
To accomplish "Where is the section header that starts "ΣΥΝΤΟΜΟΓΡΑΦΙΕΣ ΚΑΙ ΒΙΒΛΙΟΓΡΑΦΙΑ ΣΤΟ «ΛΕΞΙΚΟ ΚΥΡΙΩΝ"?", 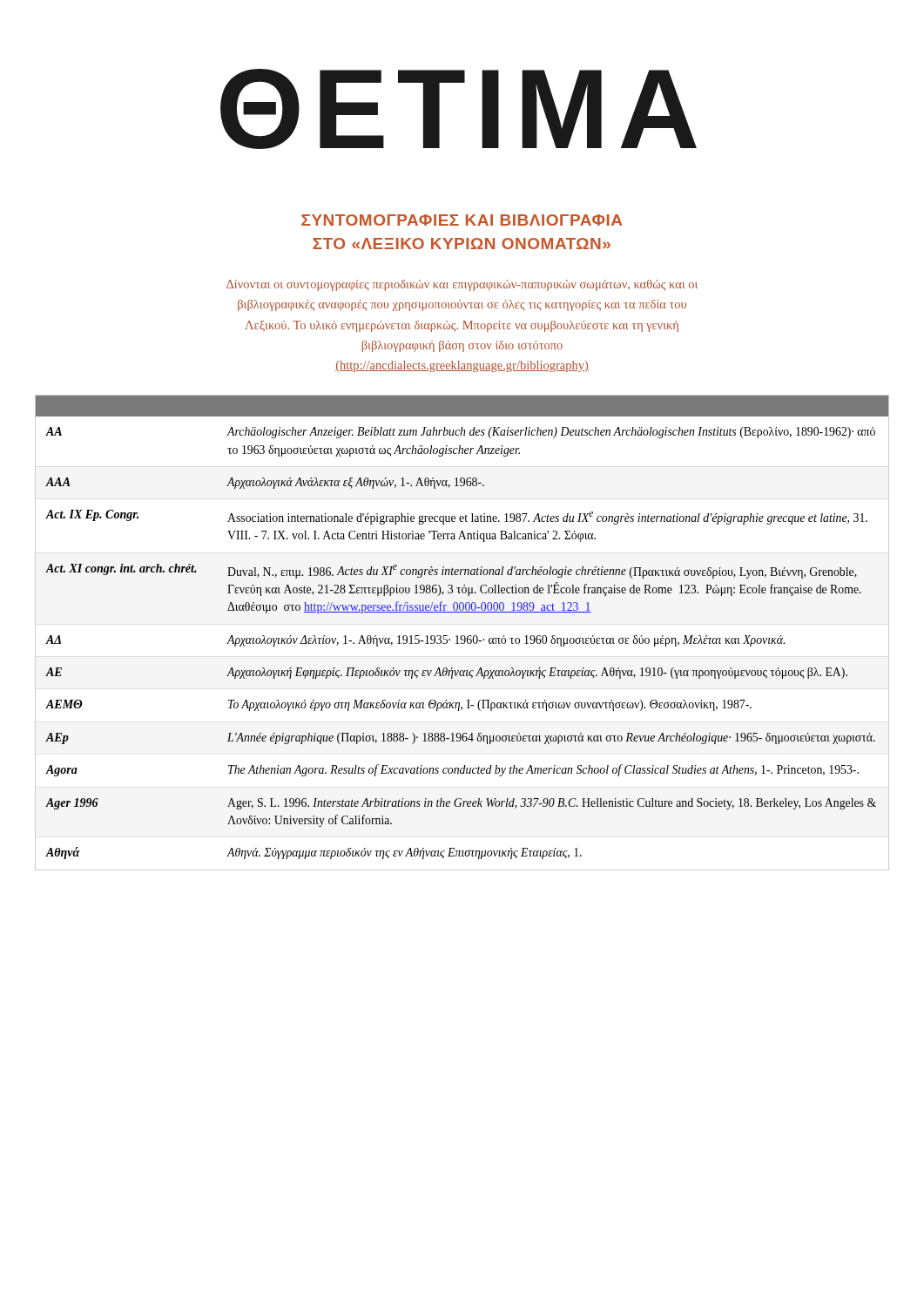I will 462,232.
